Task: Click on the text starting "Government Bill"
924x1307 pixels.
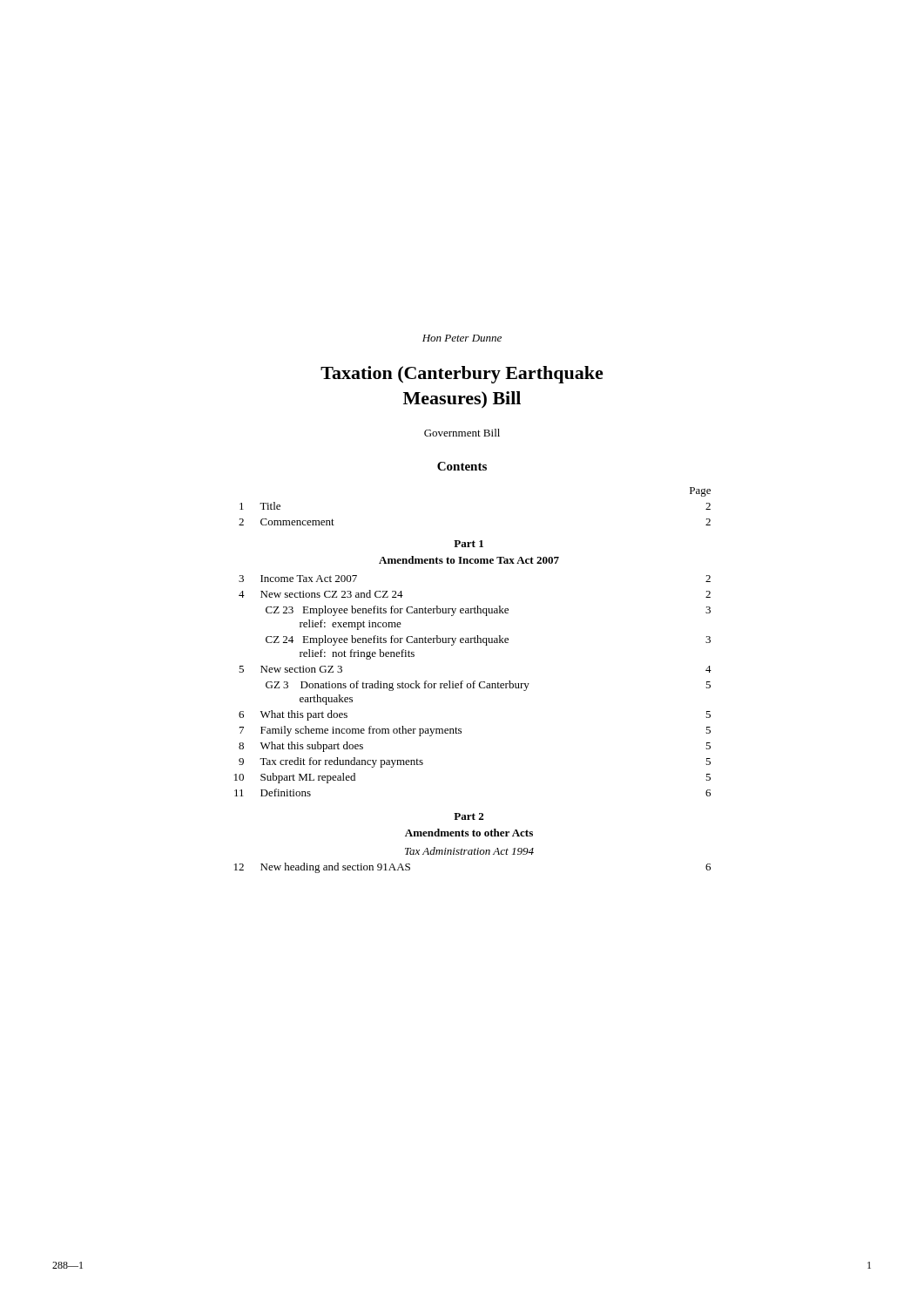Action: (x=462, y=433)
